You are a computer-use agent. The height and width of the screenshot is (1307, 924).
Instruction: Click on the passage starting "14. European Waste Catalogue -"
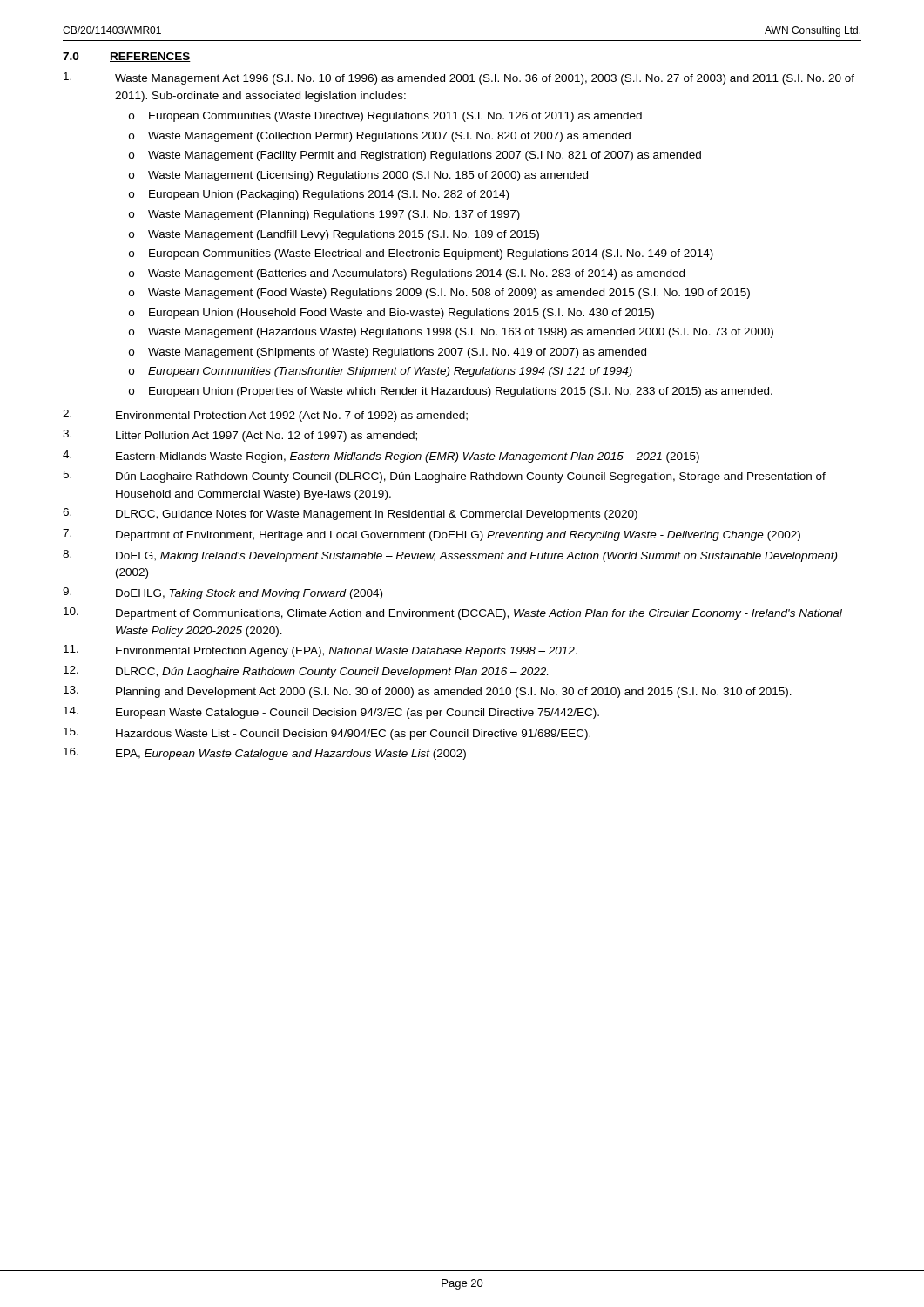click(462, 713)
